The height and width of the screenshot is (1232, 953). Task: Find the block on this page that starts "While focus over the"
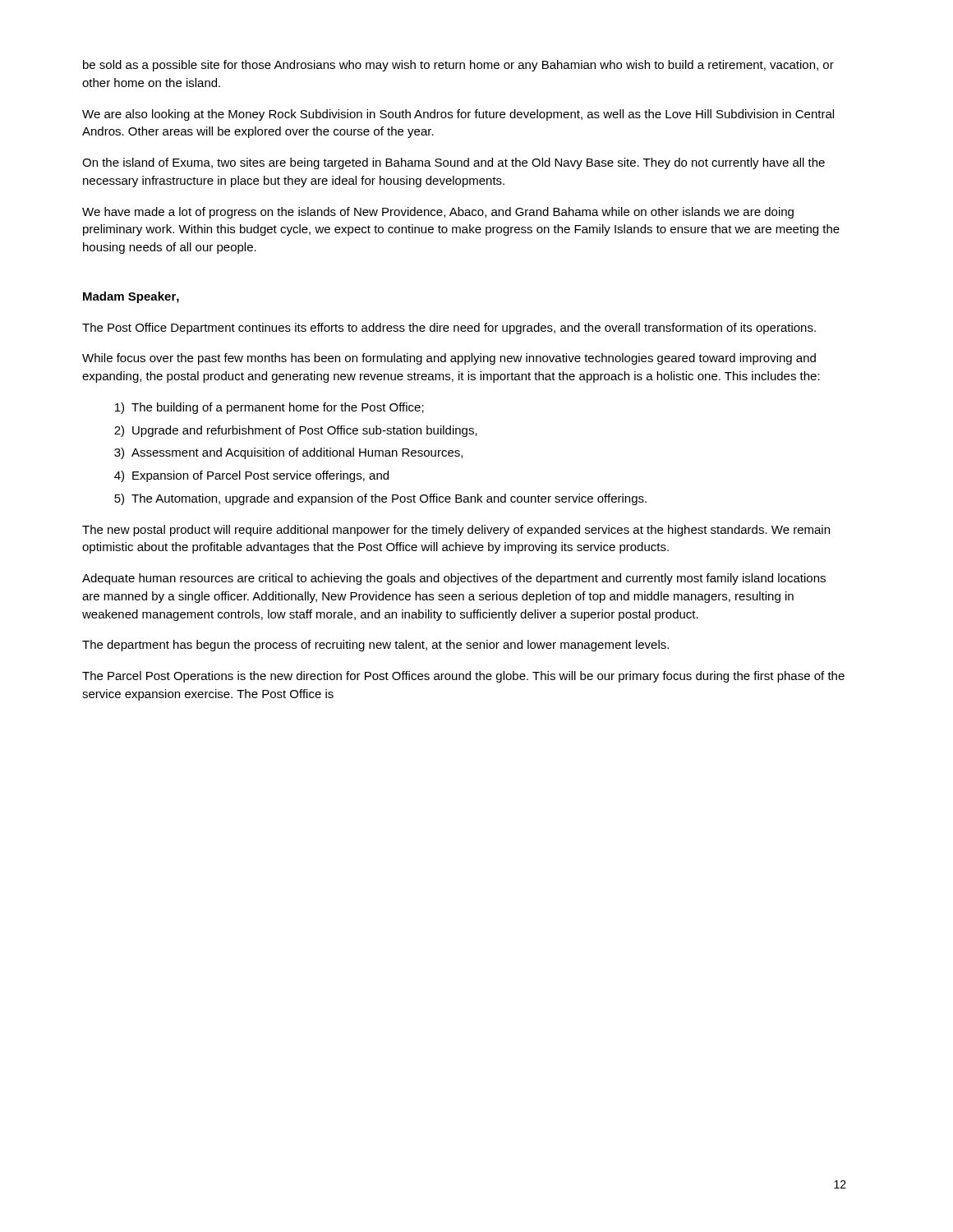coord(451,367)
